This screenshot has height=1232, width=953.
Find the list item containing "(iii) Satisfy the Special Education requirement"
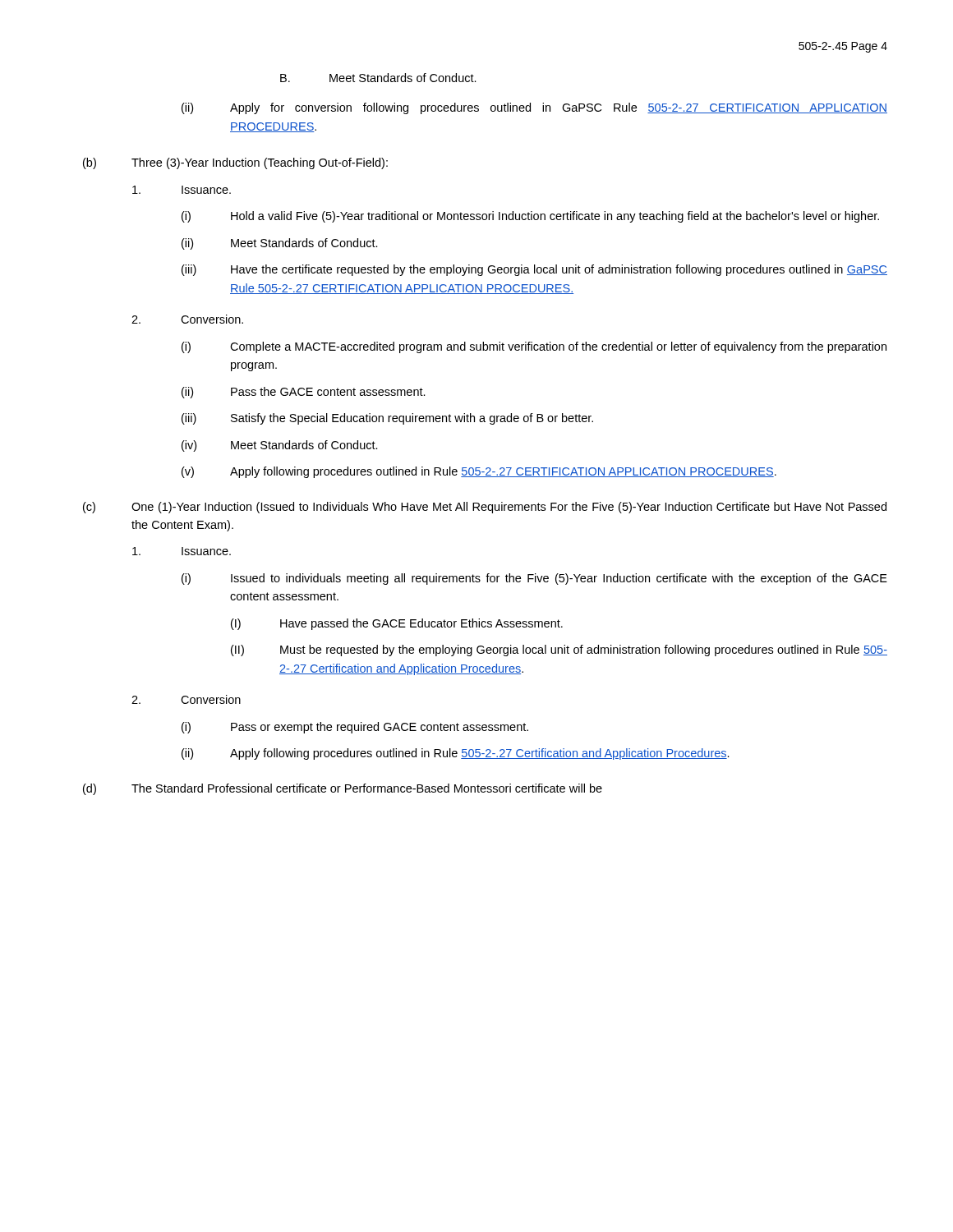(x=534, y=418)
